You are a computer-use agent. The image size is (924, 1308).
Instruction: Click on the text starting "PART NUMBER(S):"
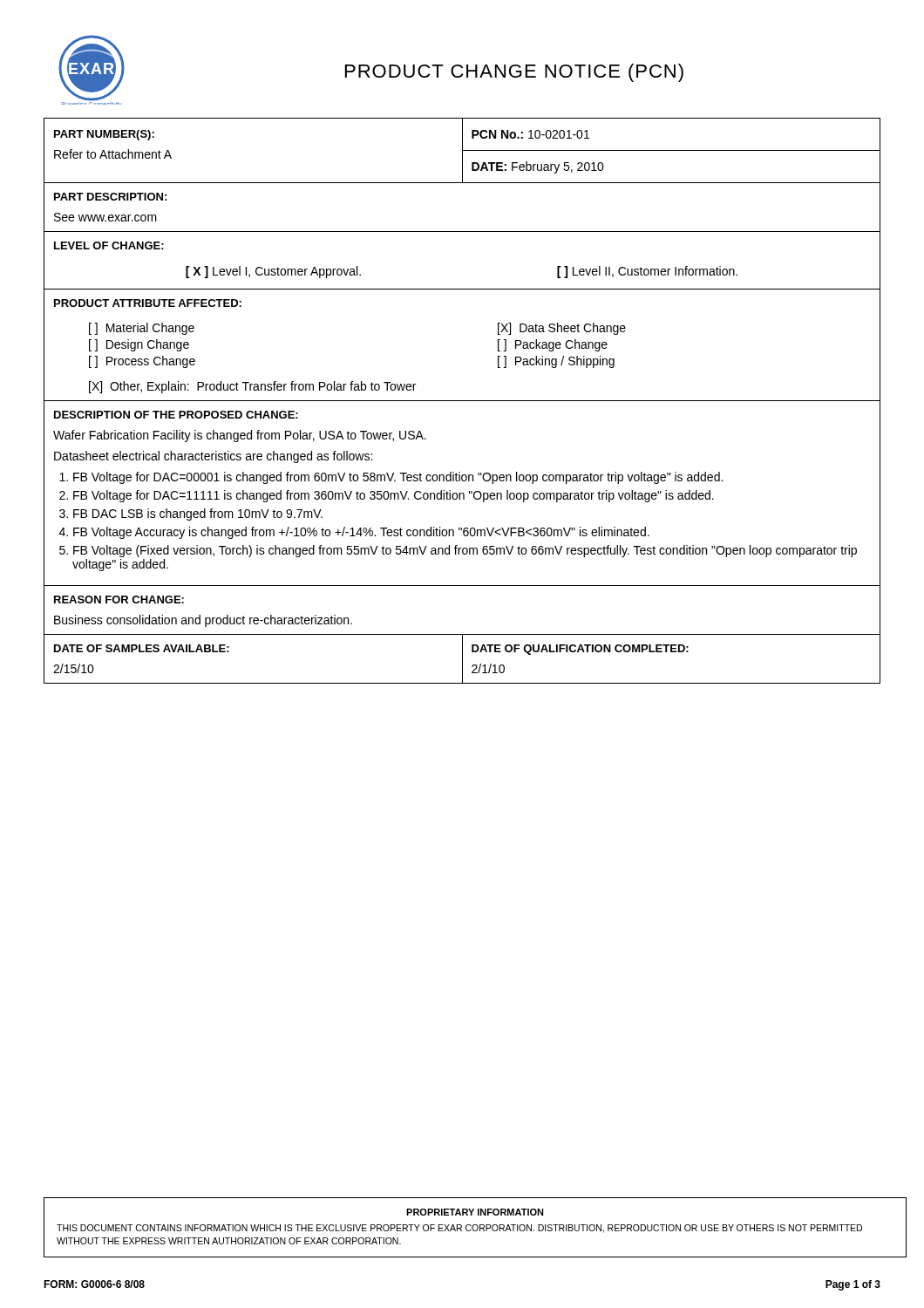pyautogui.click(x=104, y=134)
